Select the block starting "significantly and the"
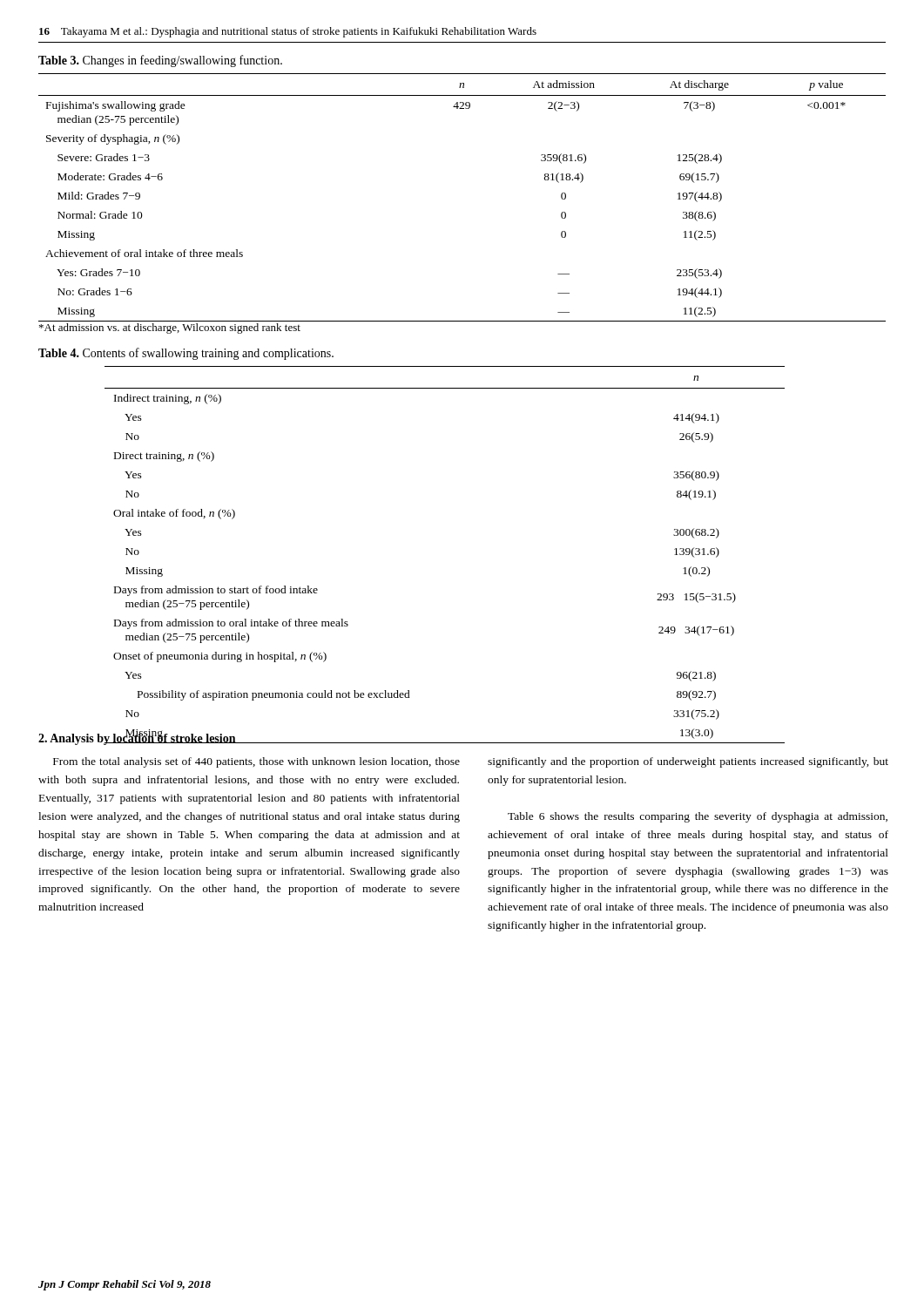924x1307 pixels. pyautogui.click(x=688, y=843)
